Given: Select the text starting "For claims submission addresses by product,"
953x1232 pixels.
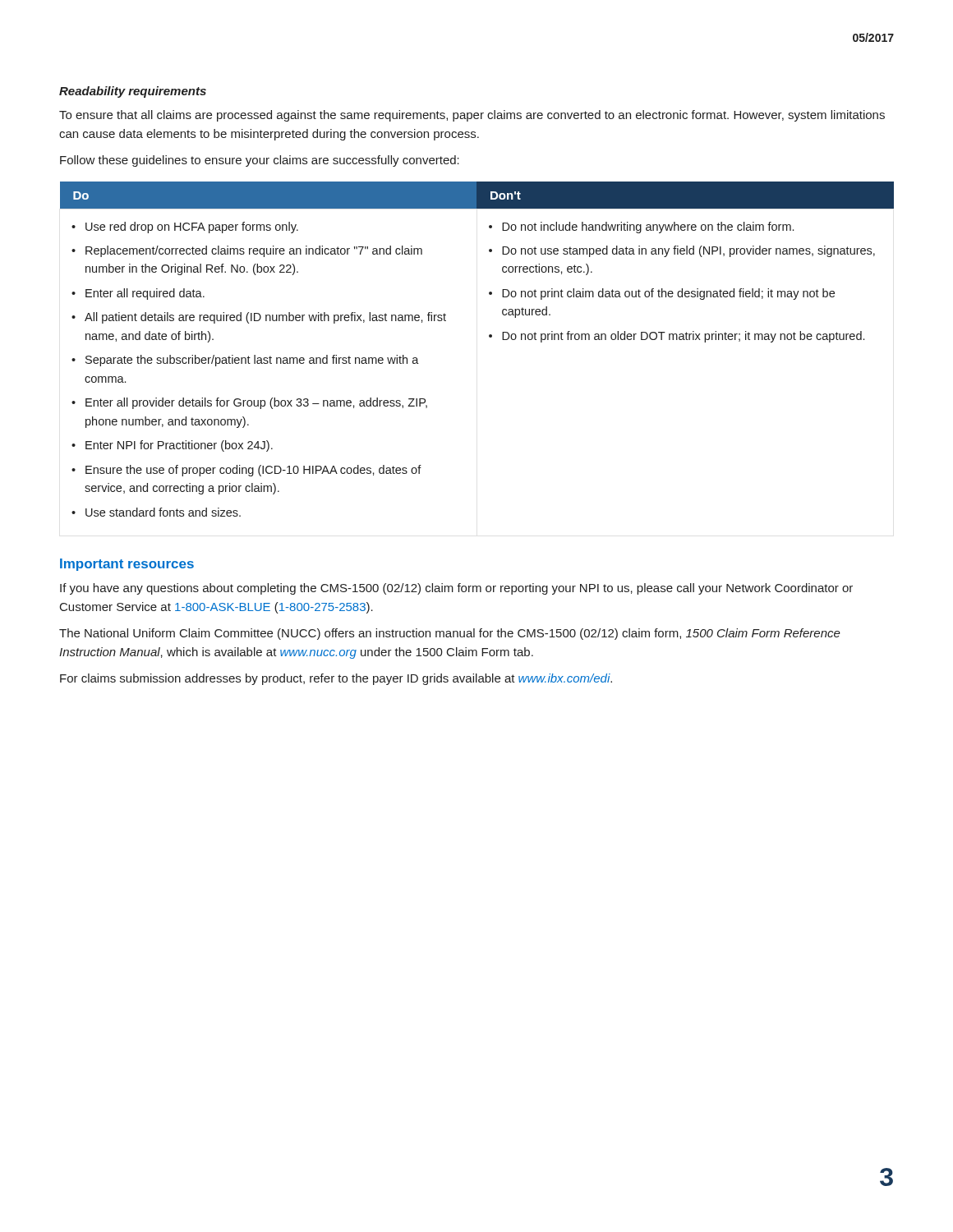Looking at the screenshot, I should point(336,678).
